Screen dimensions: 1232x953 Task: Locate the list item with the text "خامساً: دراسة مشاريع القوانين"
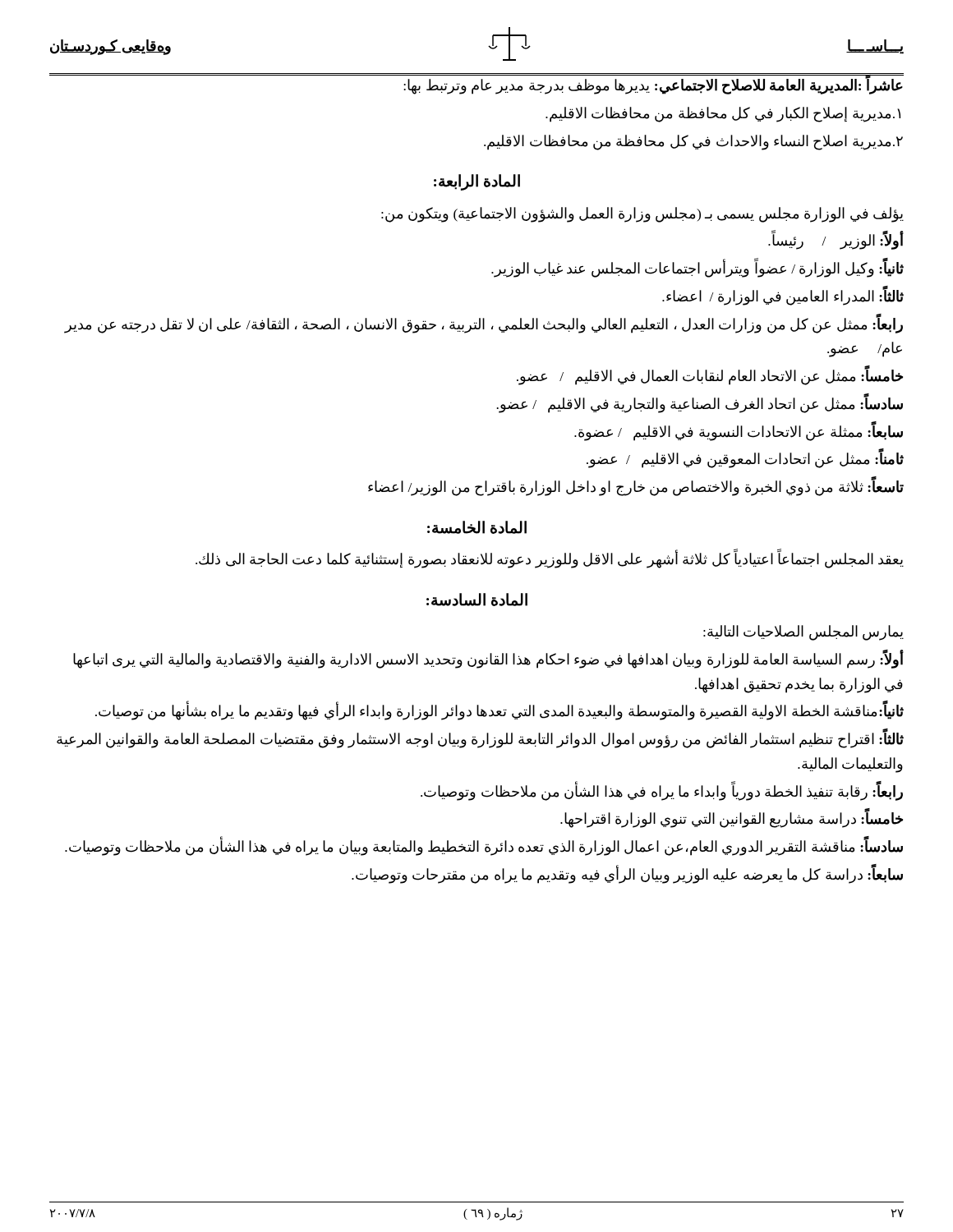pyautogui.click(x=732, y=819)
